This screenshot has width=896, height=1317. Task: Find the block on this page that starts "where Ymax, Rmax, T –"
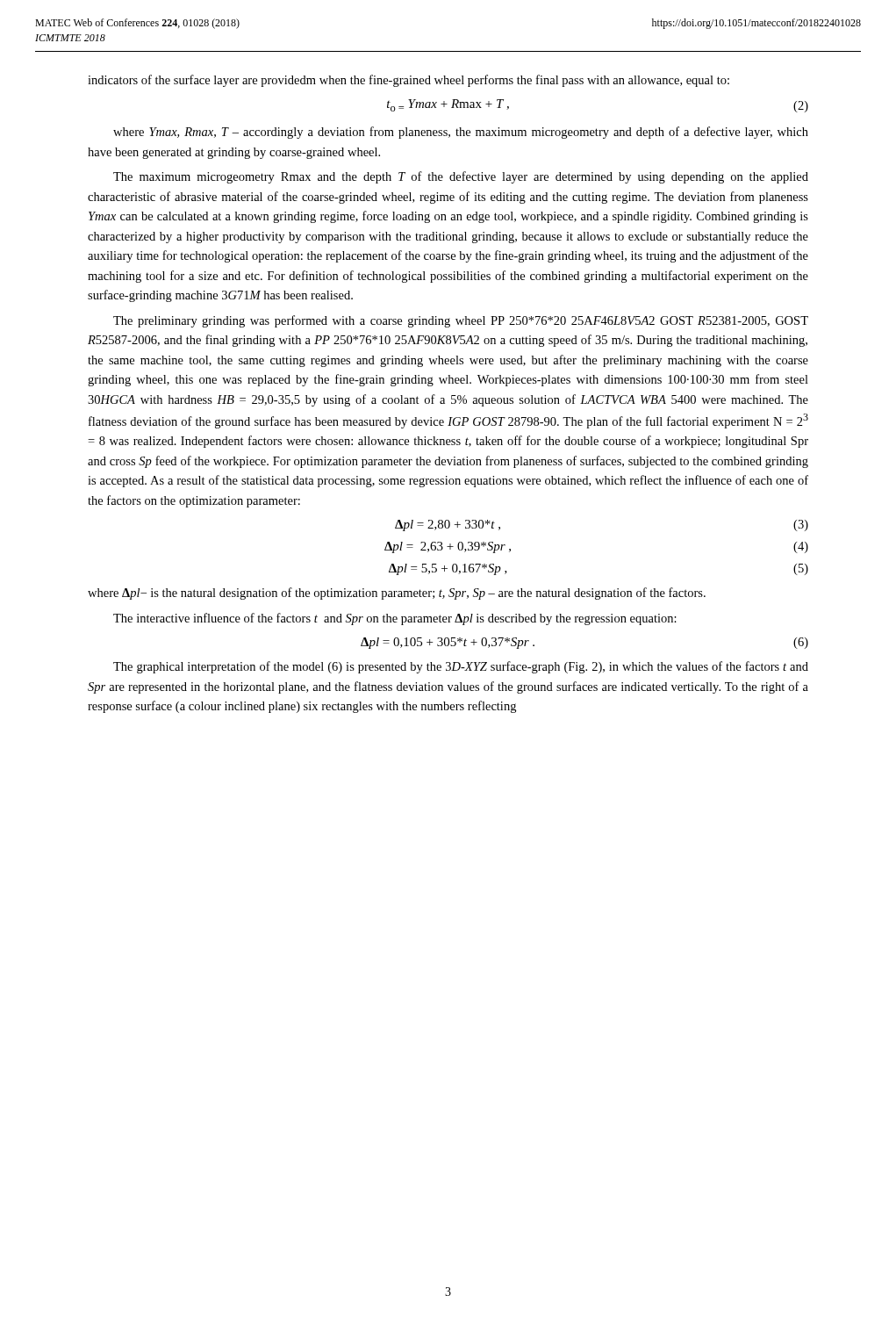448,142
